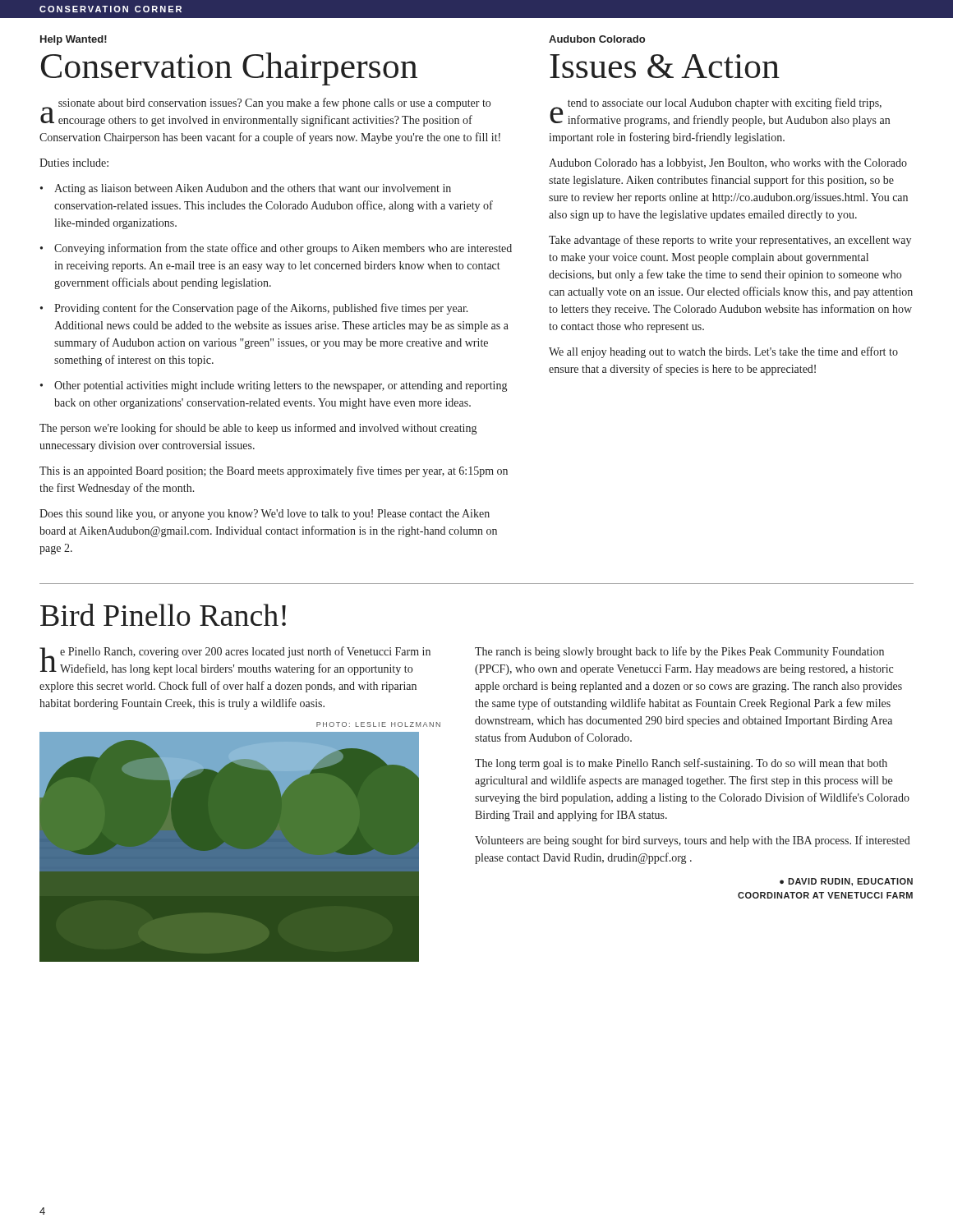
Task: Click on the text that reads "Duties include:"
Action: 74,163
